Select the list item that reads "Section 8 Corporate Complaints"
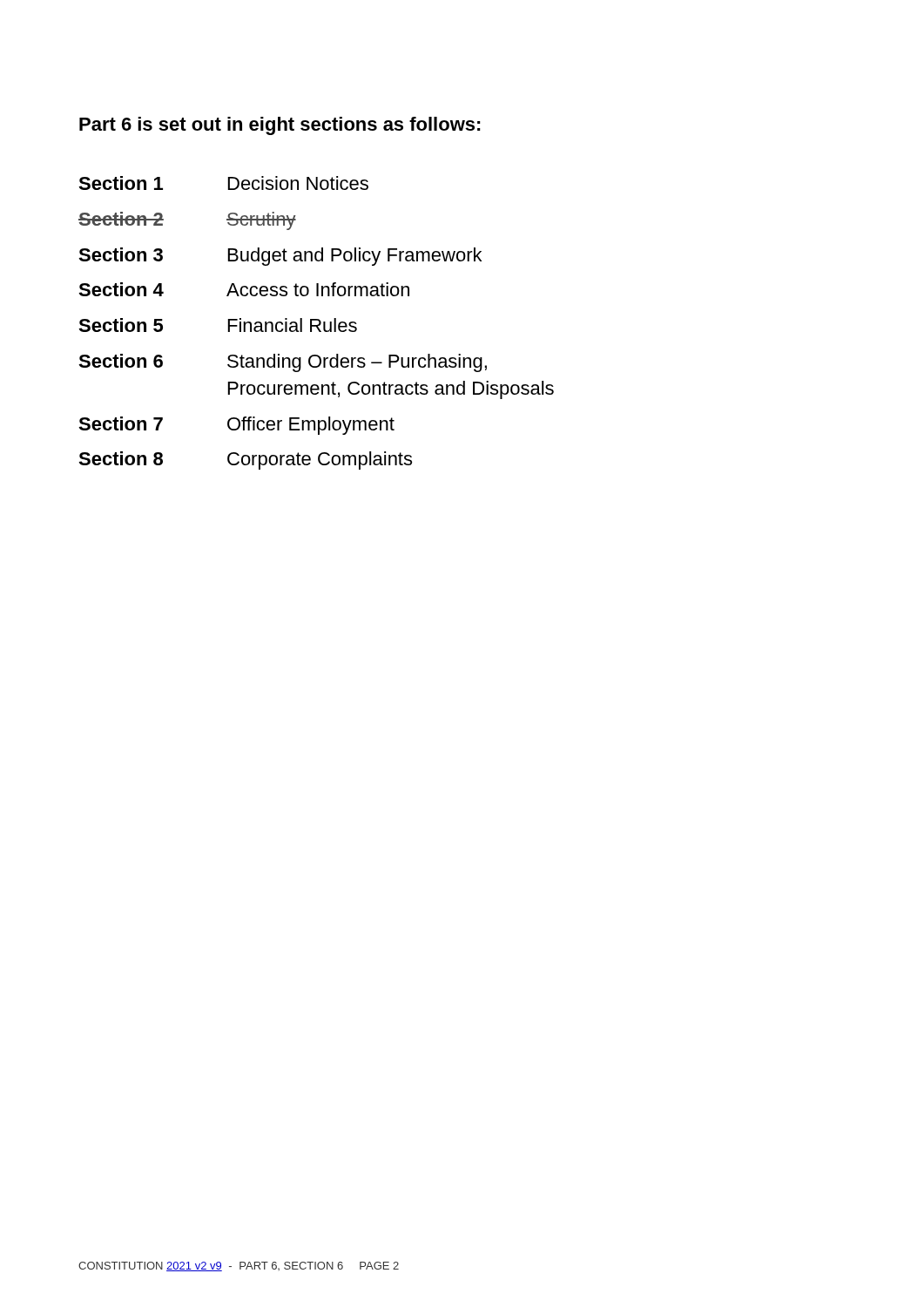Image resolution: width=924 pixels, height=1307 pixels. [x=246, y=460]
